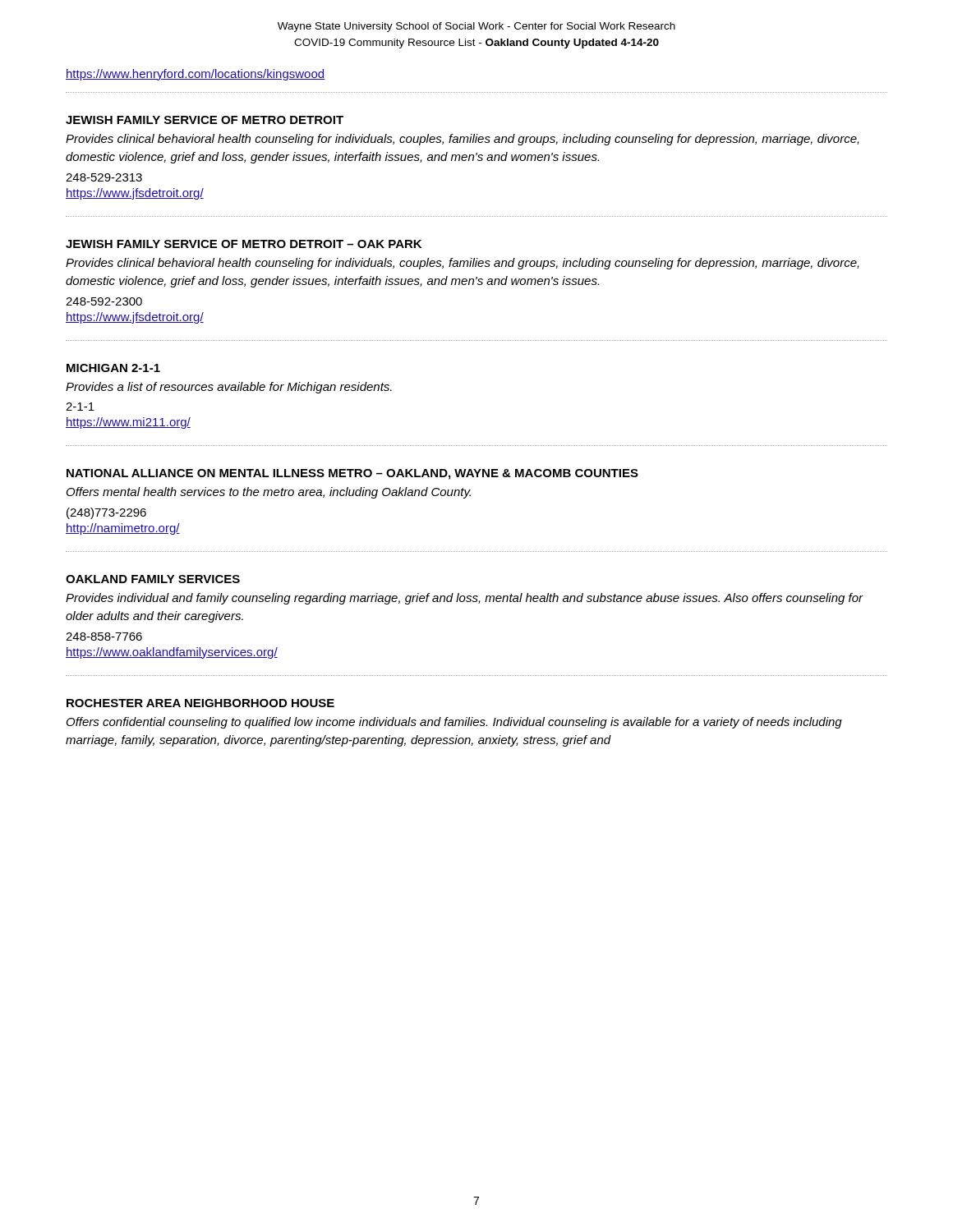Find "OAKLAND FAMILY SERVICES" on this page

click(153, 578)
